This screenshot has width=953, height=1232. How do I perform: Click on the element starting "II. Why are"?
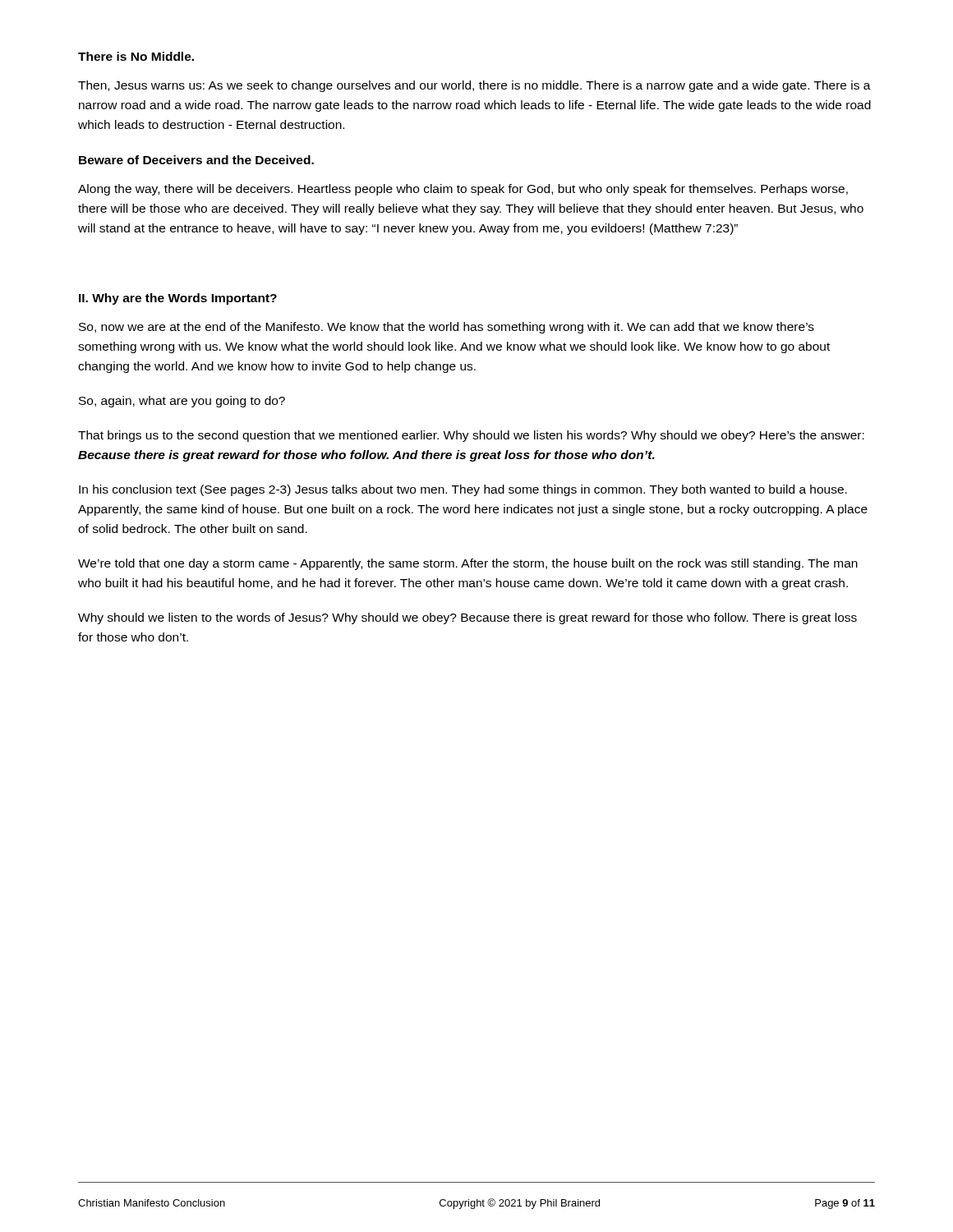pos(178,298)
